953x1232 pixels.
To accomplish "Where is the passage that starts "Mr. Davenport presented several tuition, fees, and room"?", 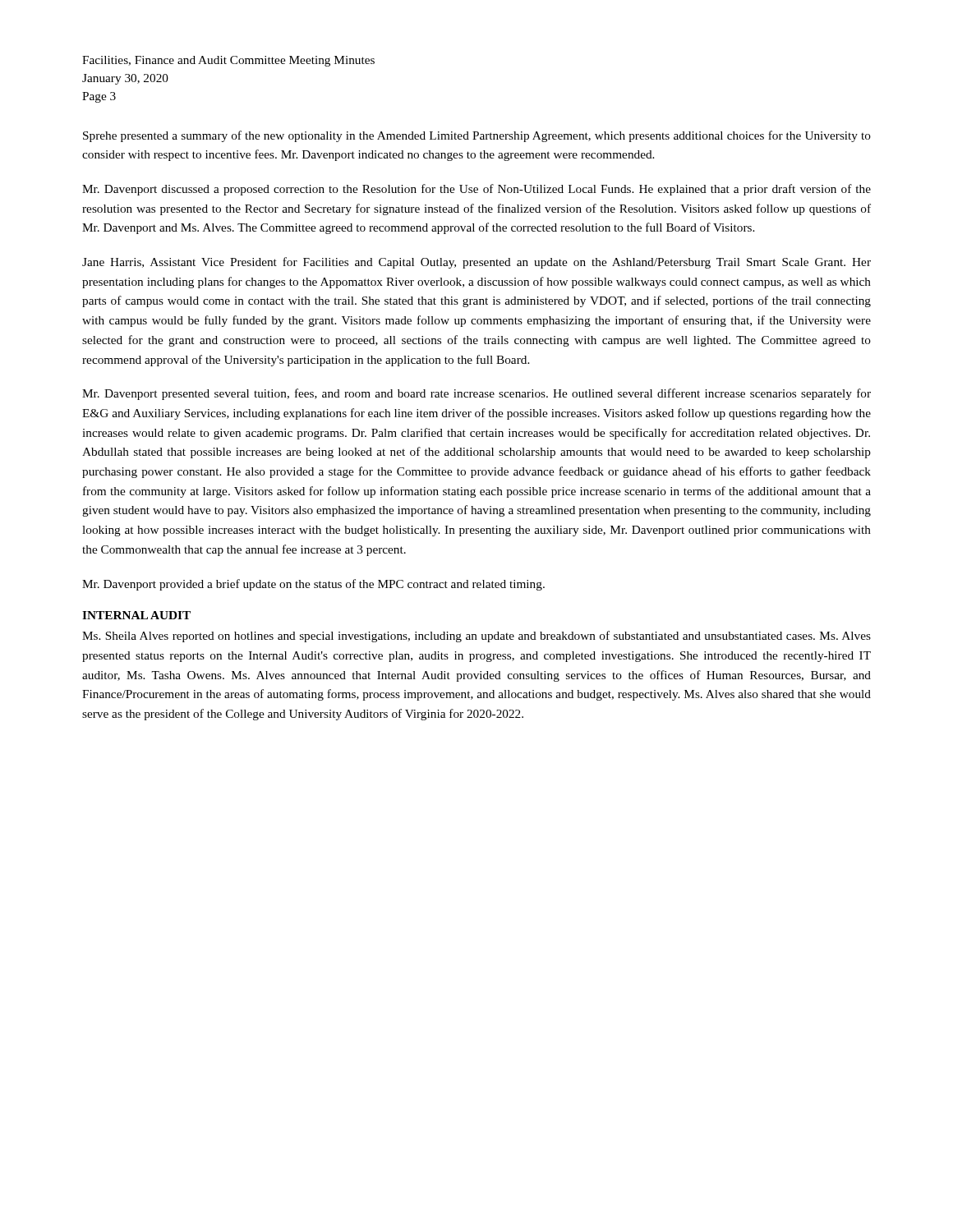I will [x=476, y=471].
